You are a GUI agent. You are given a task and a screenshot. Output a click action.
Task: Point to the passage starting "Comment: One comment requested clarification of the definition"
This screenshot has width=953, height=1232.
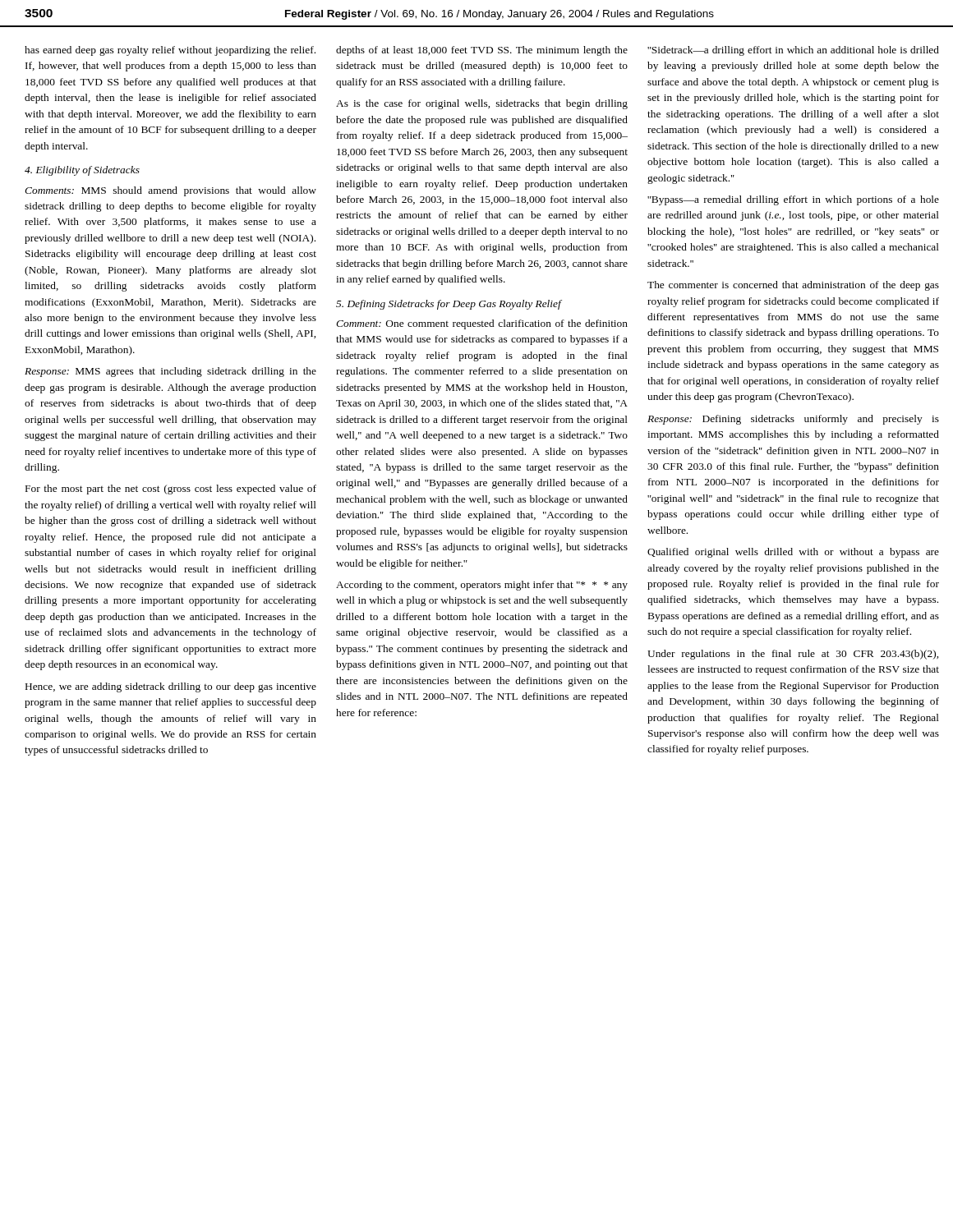pos(482,518)
